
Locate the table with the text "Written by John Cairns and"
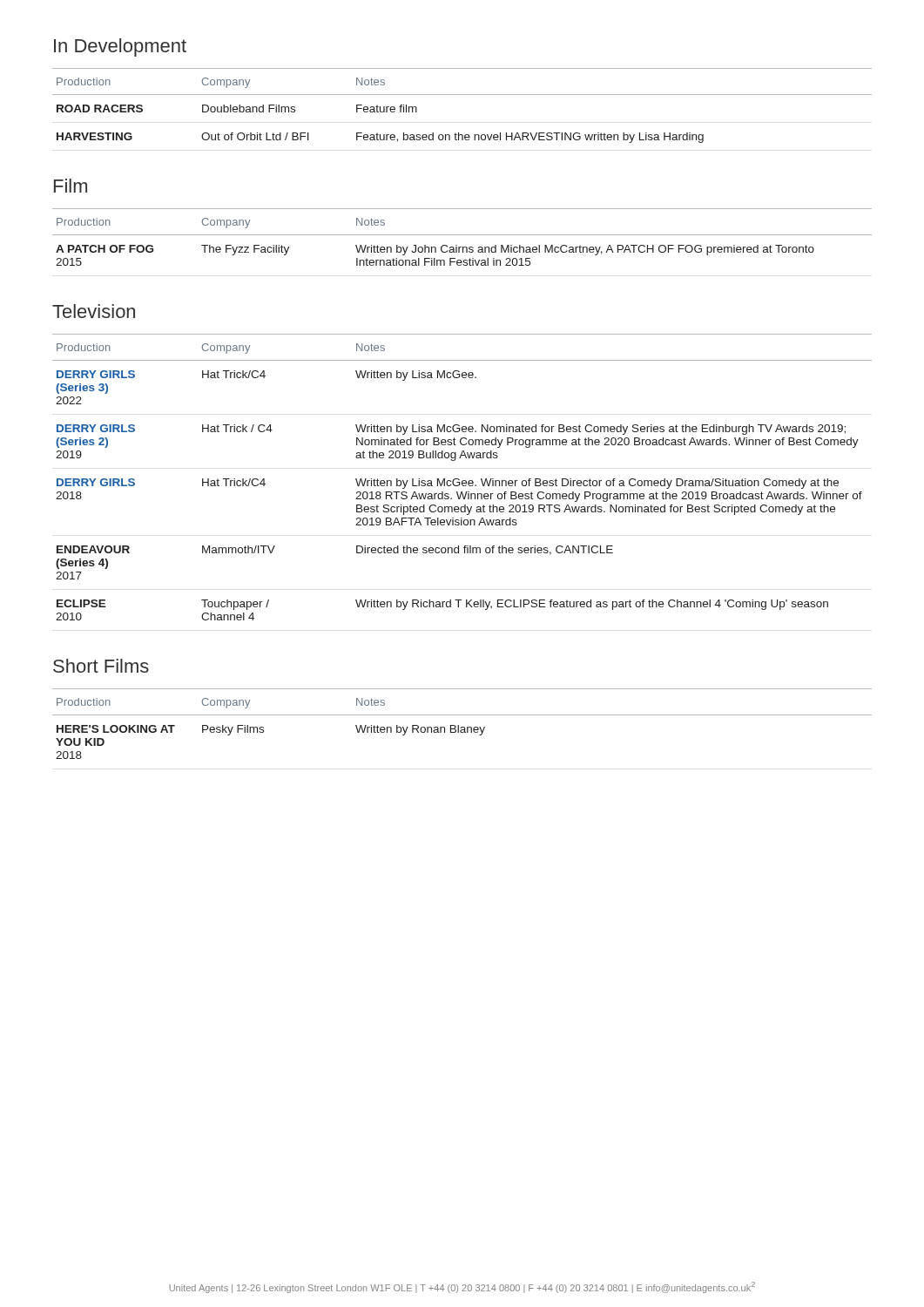click(x=462, y=242)
